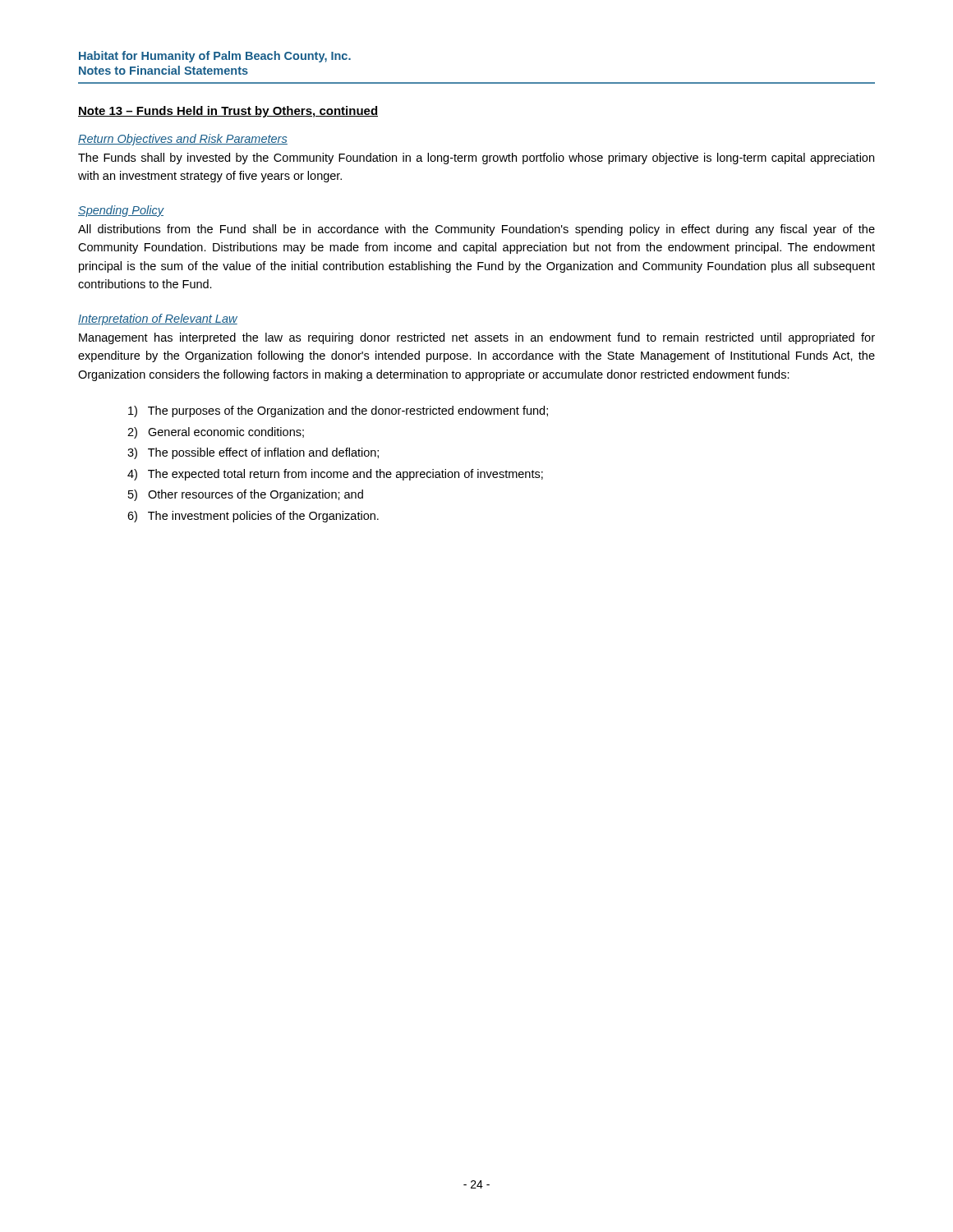Click on the region starting "The Funds shall"

tap(476, 167)
